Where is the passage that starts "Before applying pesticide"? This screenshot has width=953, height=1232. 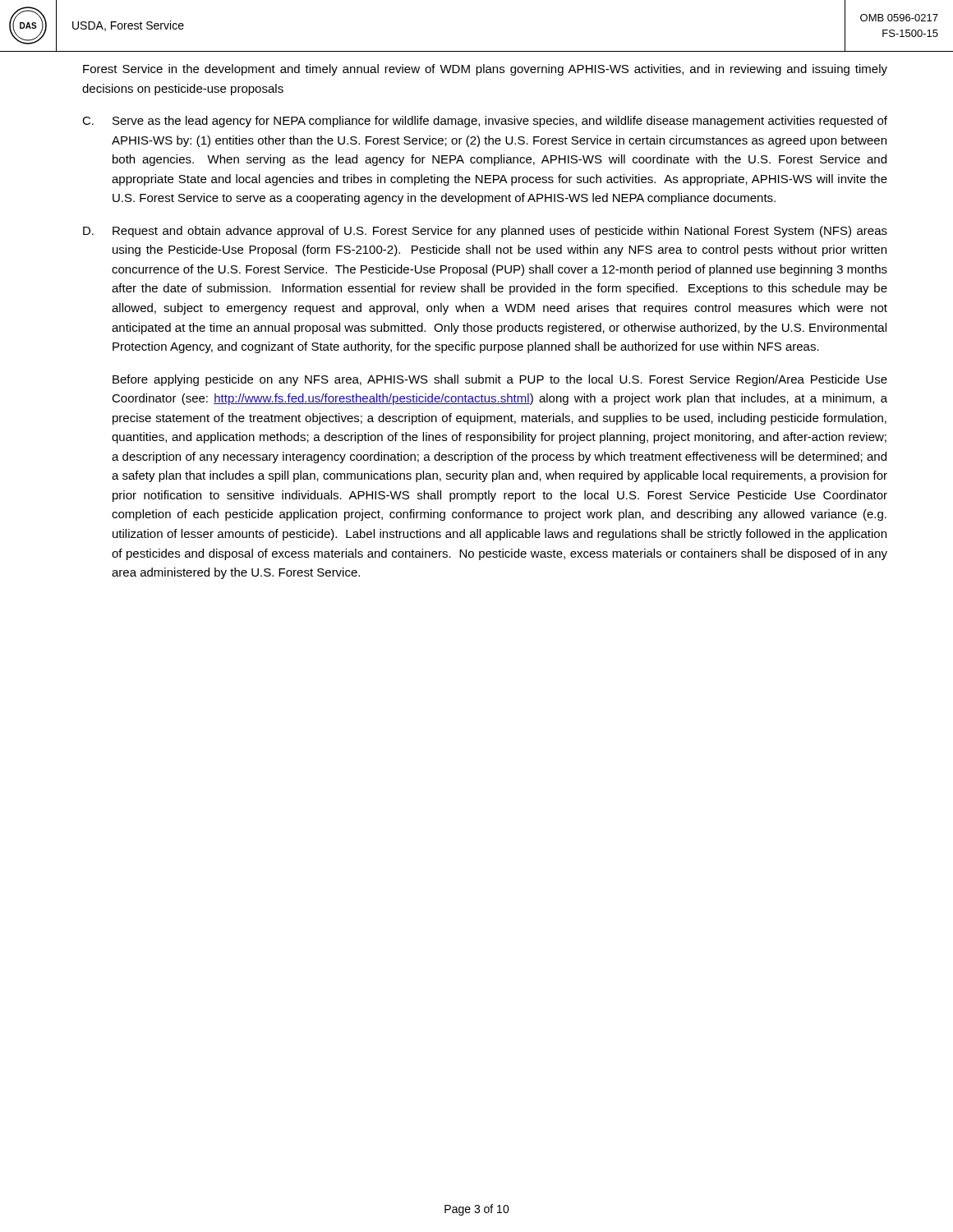[x=499, y=475]
